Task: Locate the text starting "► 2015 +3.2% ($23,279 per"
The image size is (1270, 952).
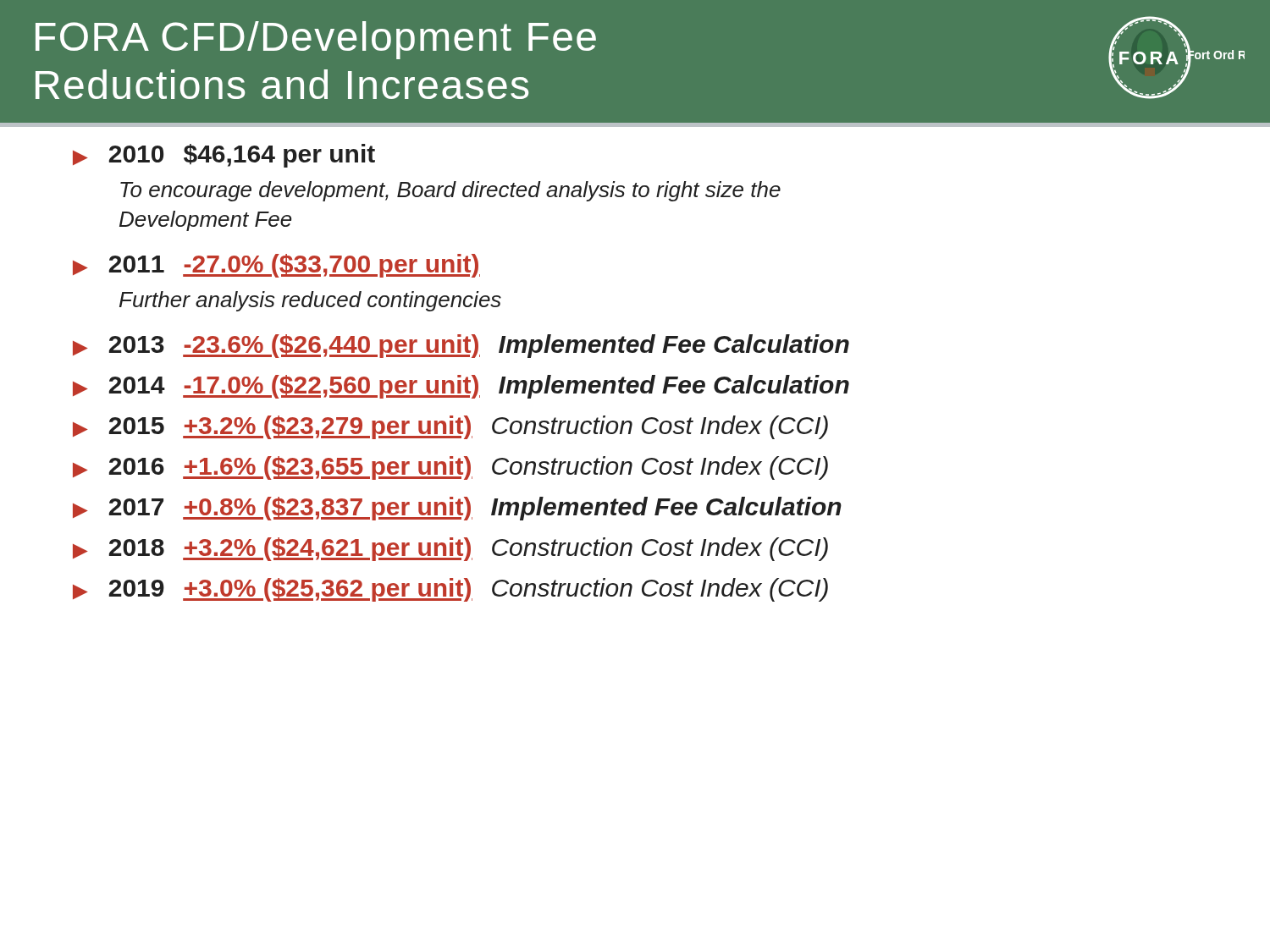Action: click(643, 428)
